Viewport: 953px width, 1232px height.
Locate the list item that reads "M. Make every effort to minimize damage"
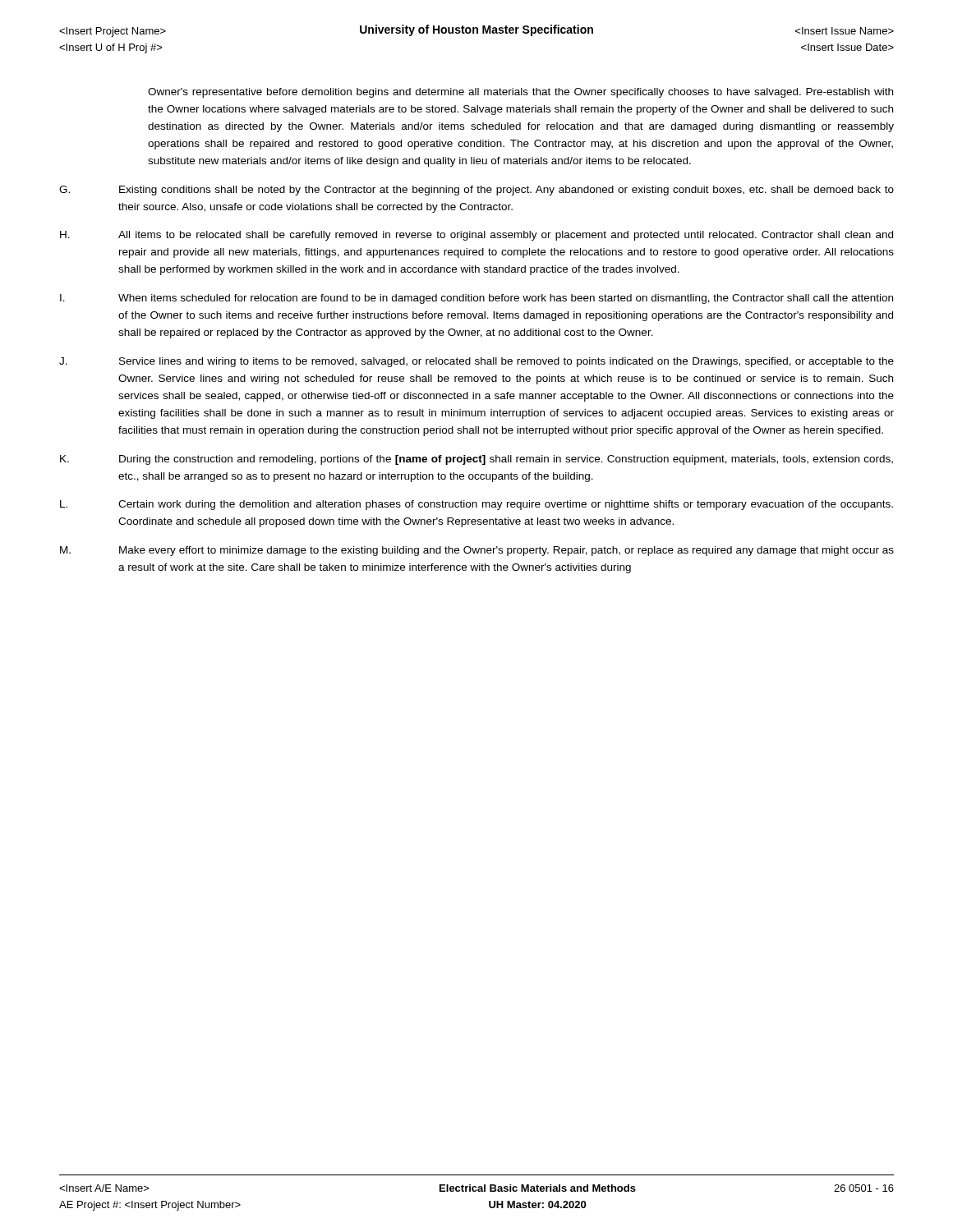[x=476, y=560]
